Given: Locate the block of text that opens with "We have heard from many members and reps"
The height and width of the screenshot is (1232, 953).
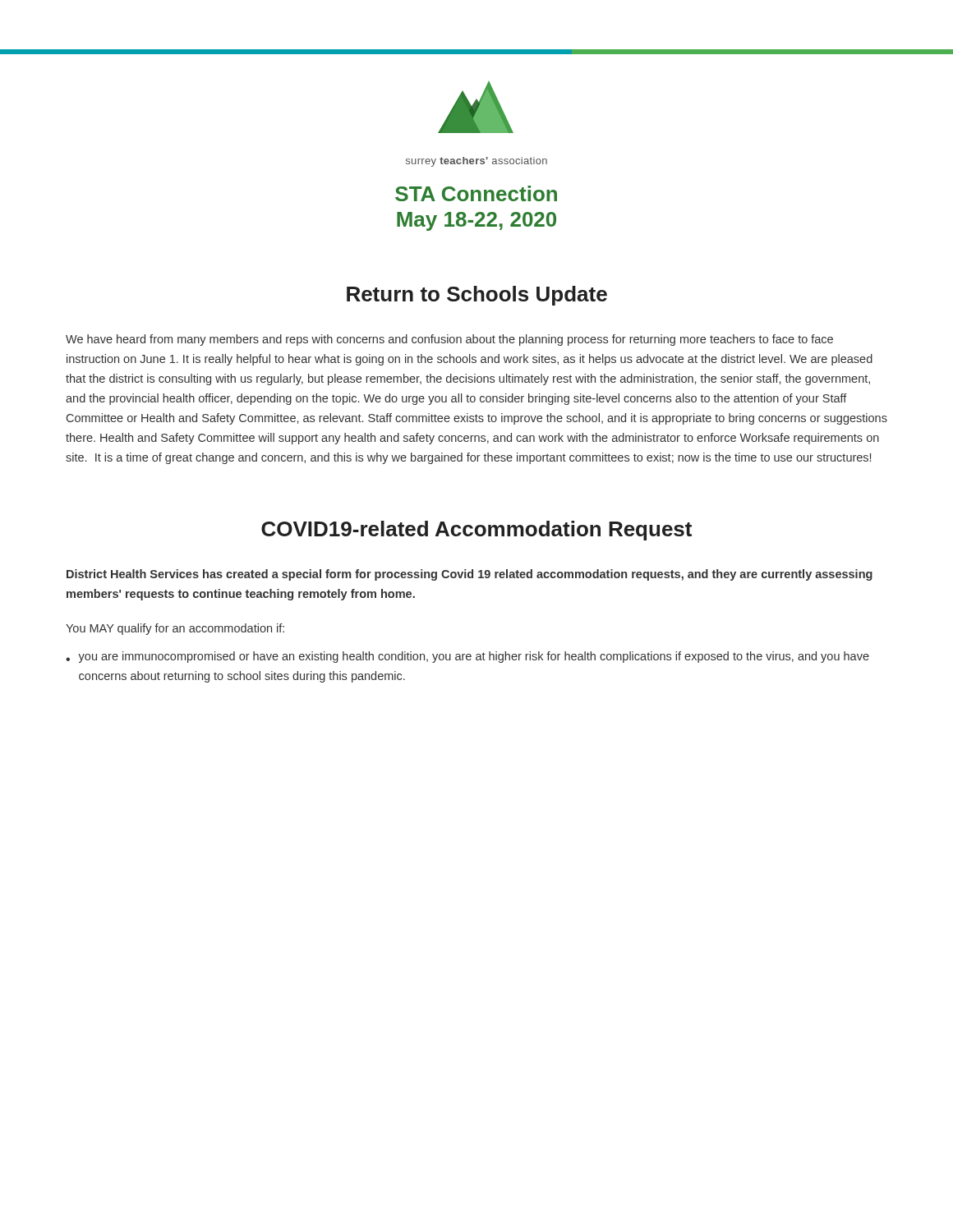Looking at the screenshot, I should tap(476, 398).
